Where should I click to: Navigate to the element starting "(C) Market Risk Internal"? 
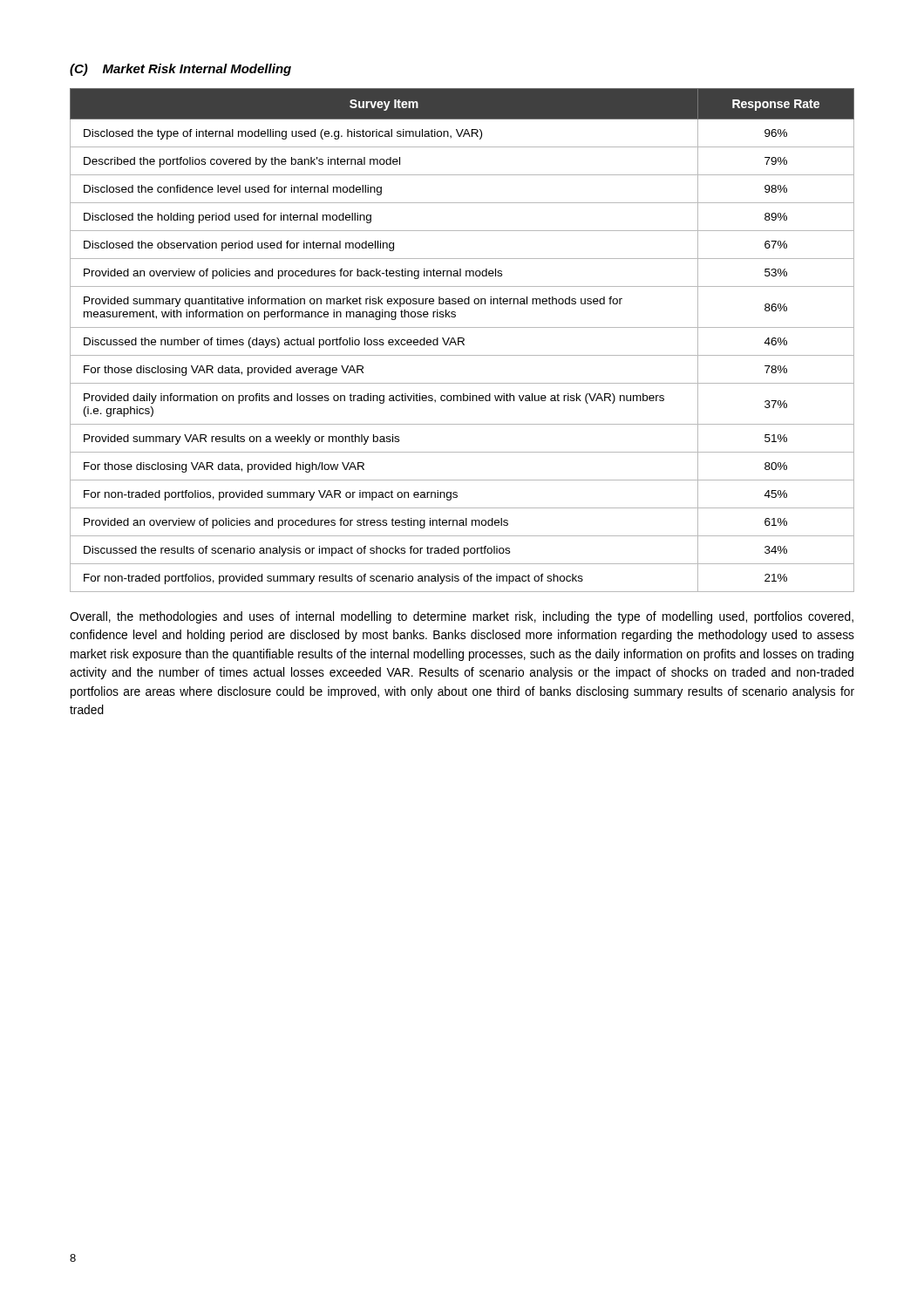pos(181,68)
